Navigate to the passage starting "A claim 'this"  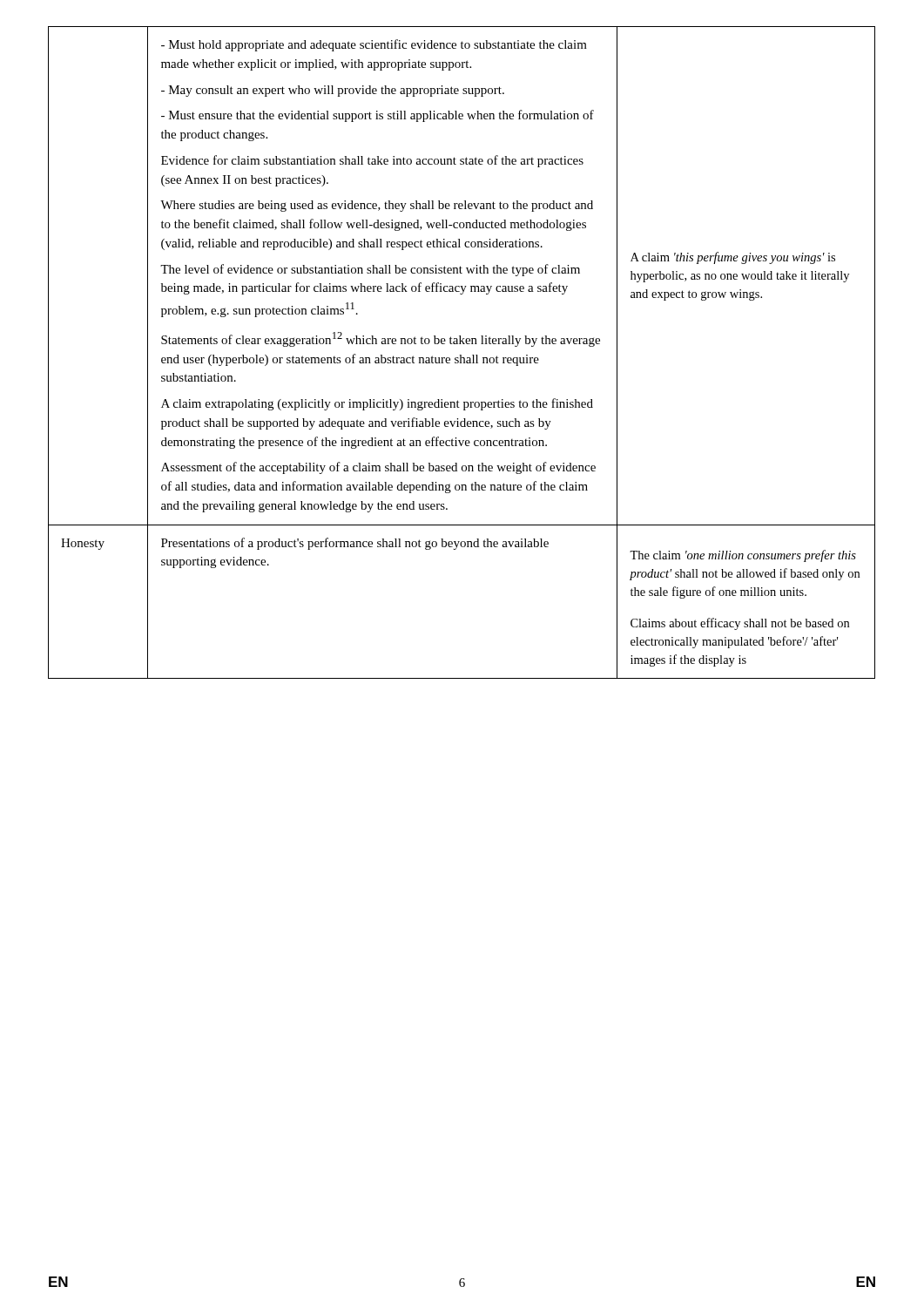[746, 276]
